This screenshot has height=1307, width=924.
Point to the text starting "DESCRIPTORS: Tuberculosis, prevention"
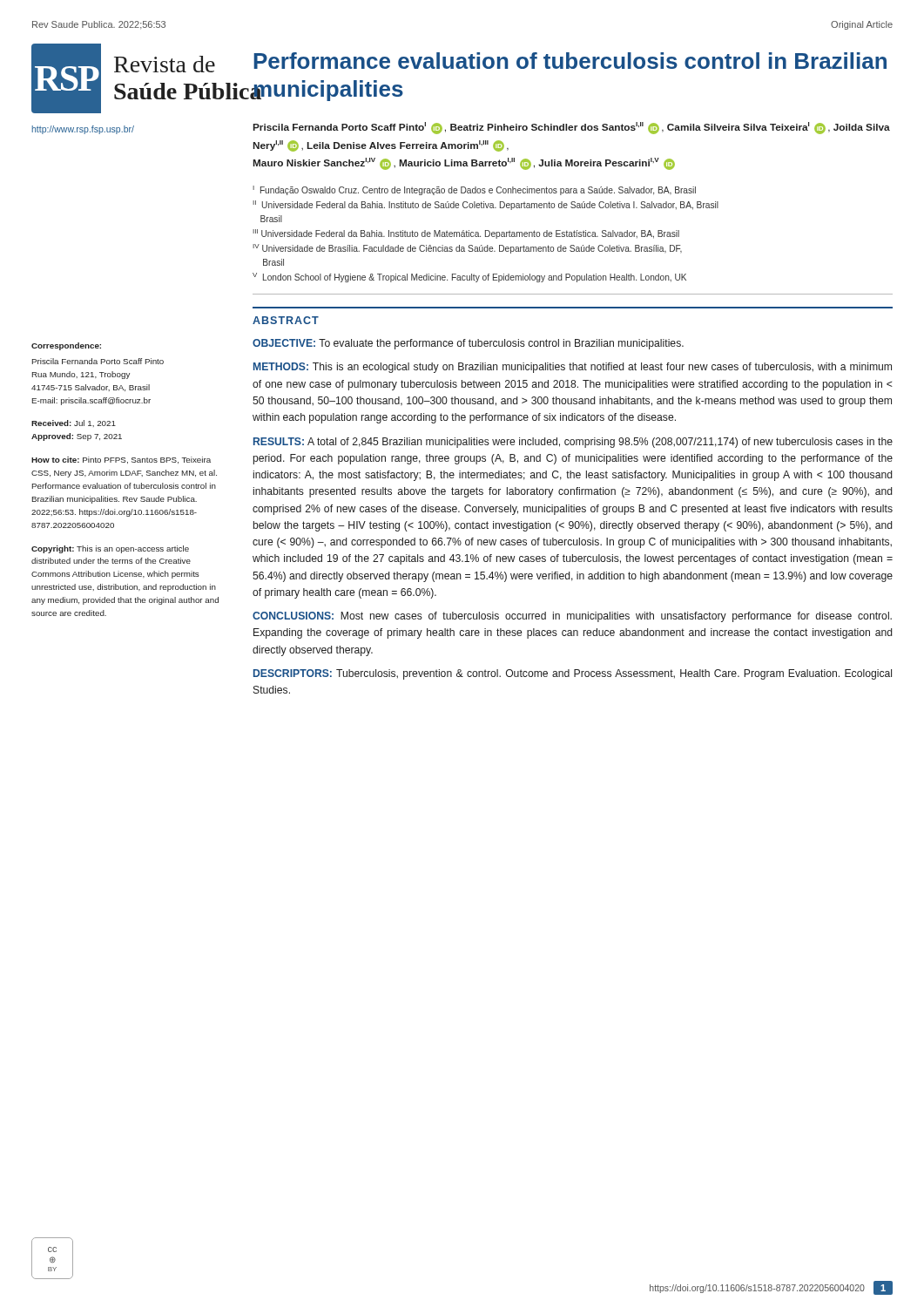[573, 682]
